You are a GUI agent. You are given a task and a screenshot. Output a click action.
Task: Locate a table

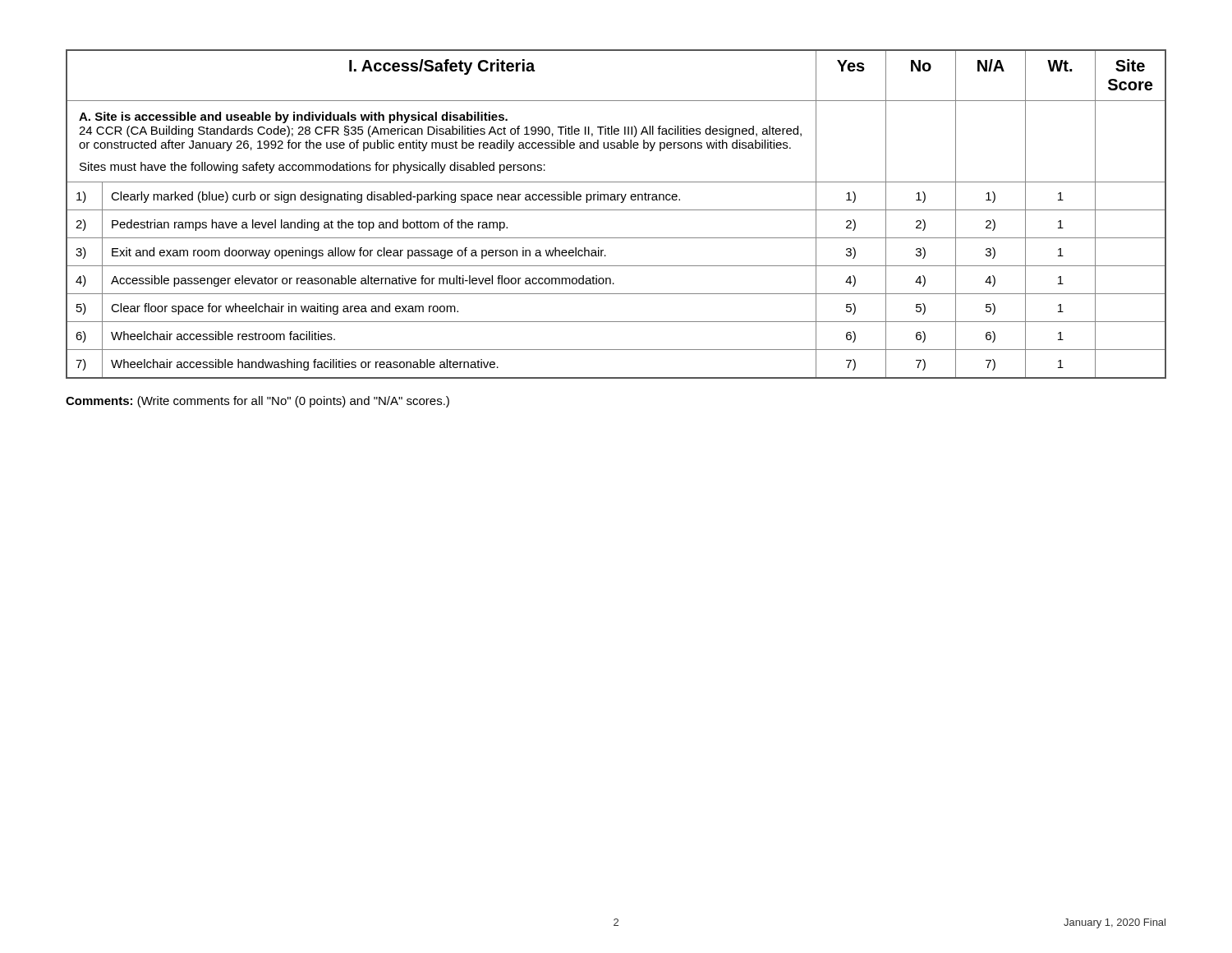pos(616,214)
